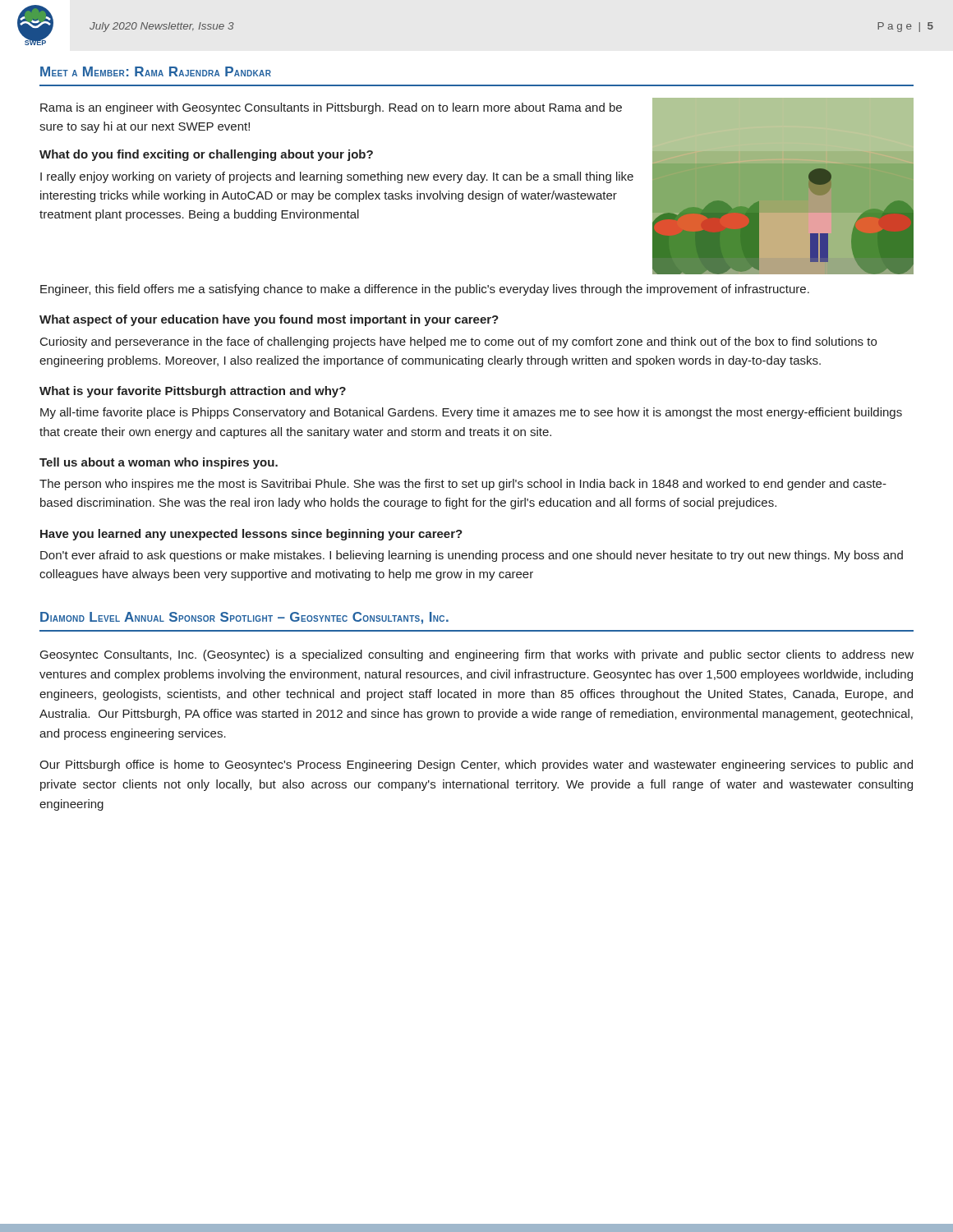The height and width of the screenshot is (1232, 953).
Task: Find the passage starting "Rama is an engineer with Geosyntec"
Action: point(331,117)
